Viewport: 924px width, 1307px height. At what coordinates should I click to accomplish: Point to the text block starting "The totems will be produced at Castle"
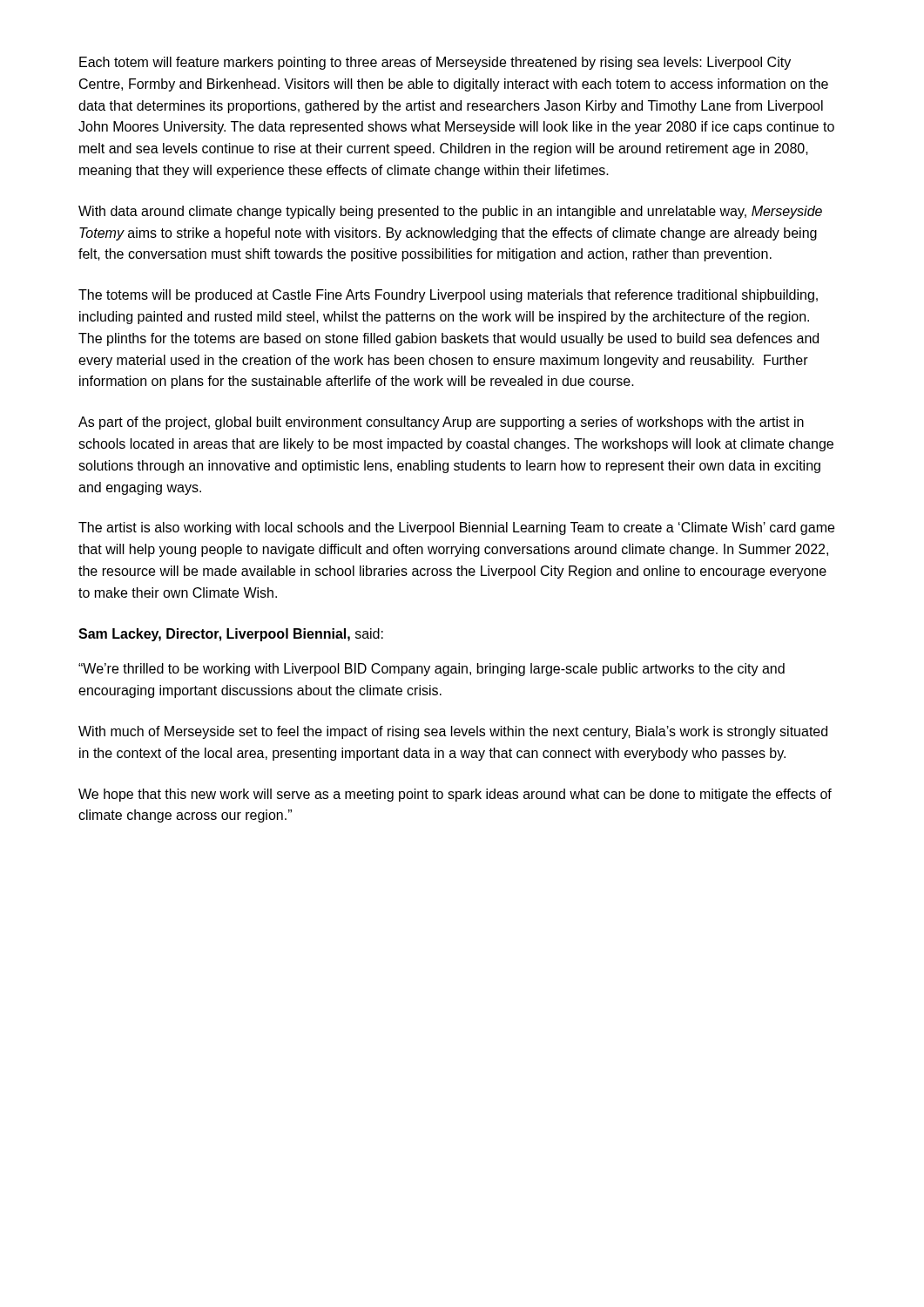pos(449,338)
